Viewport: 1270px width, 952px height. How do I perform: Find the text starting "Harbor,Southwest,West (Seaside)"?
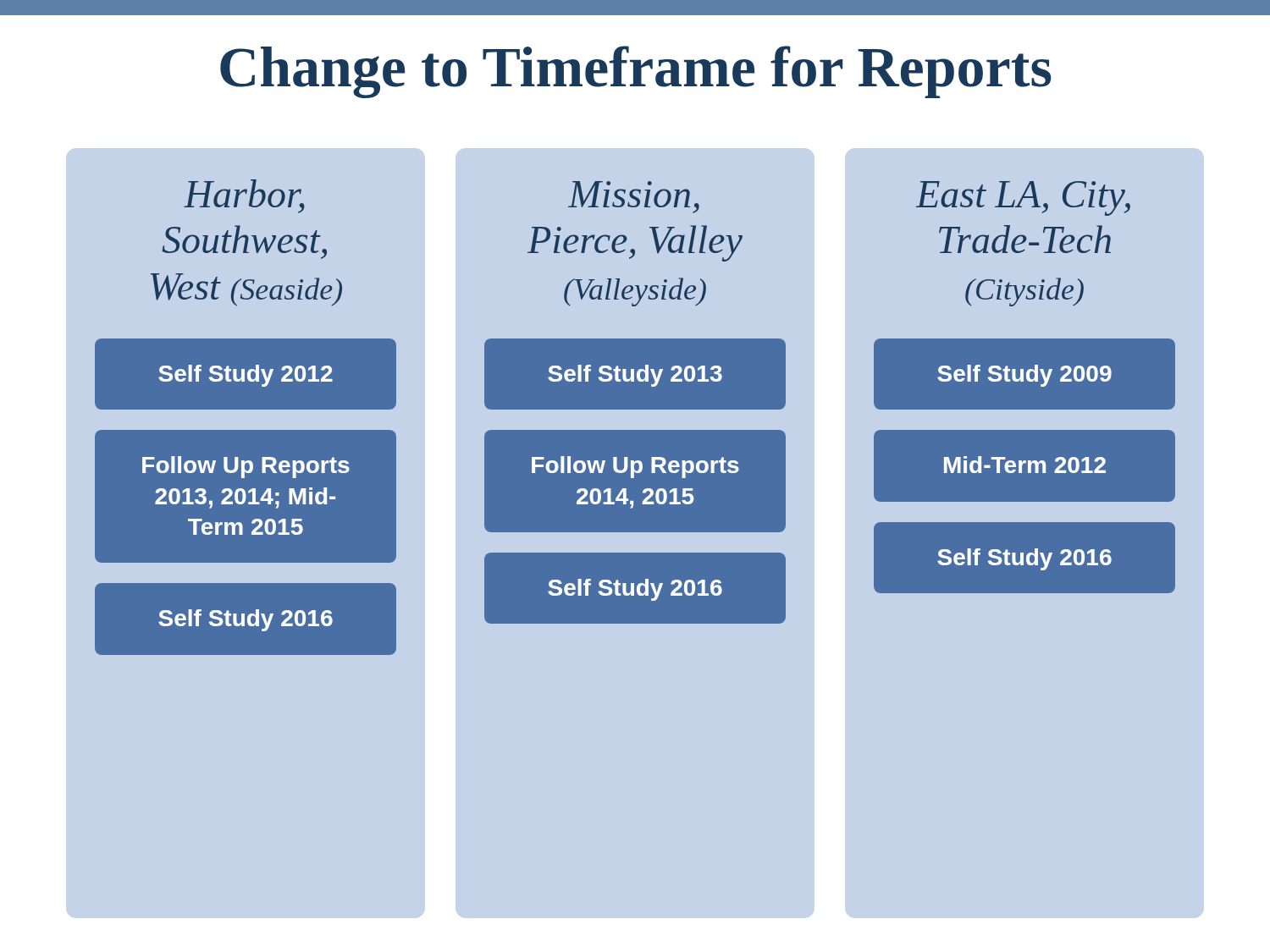[x=245, y=240]
